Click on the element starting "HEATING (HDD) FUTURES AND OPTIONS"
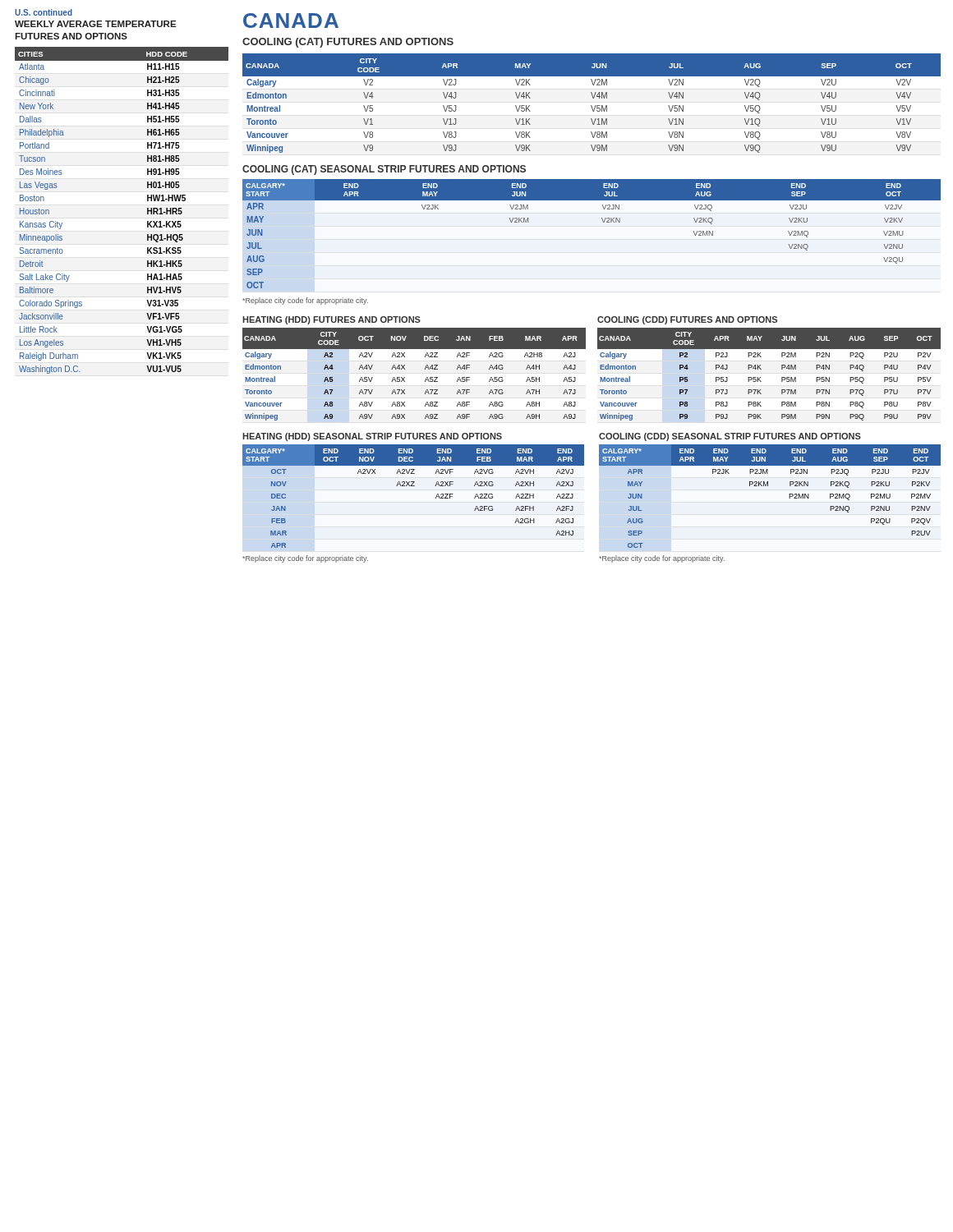 pos(331,319)
